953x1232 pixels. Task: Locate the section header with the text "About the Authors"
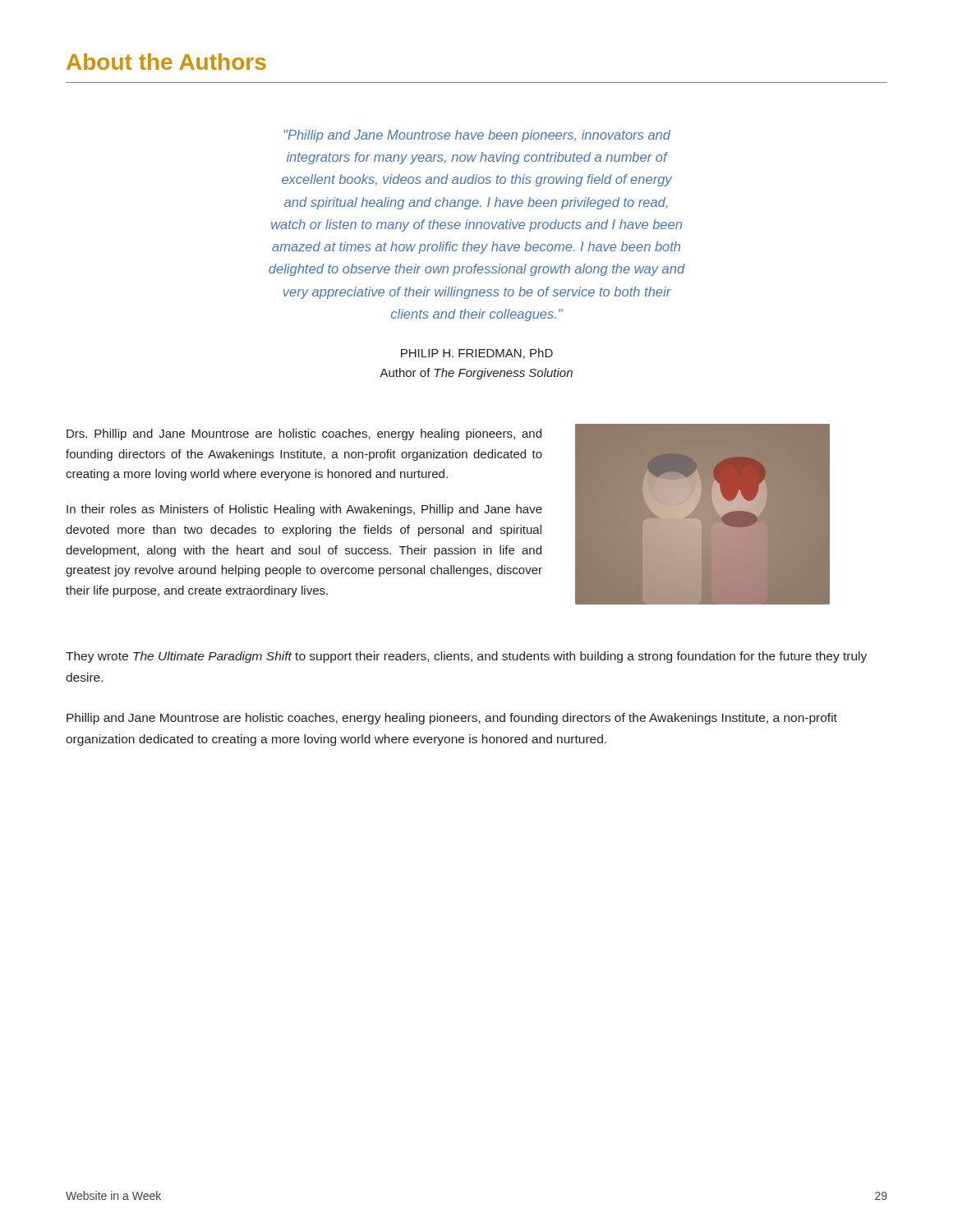click(166, 62)
